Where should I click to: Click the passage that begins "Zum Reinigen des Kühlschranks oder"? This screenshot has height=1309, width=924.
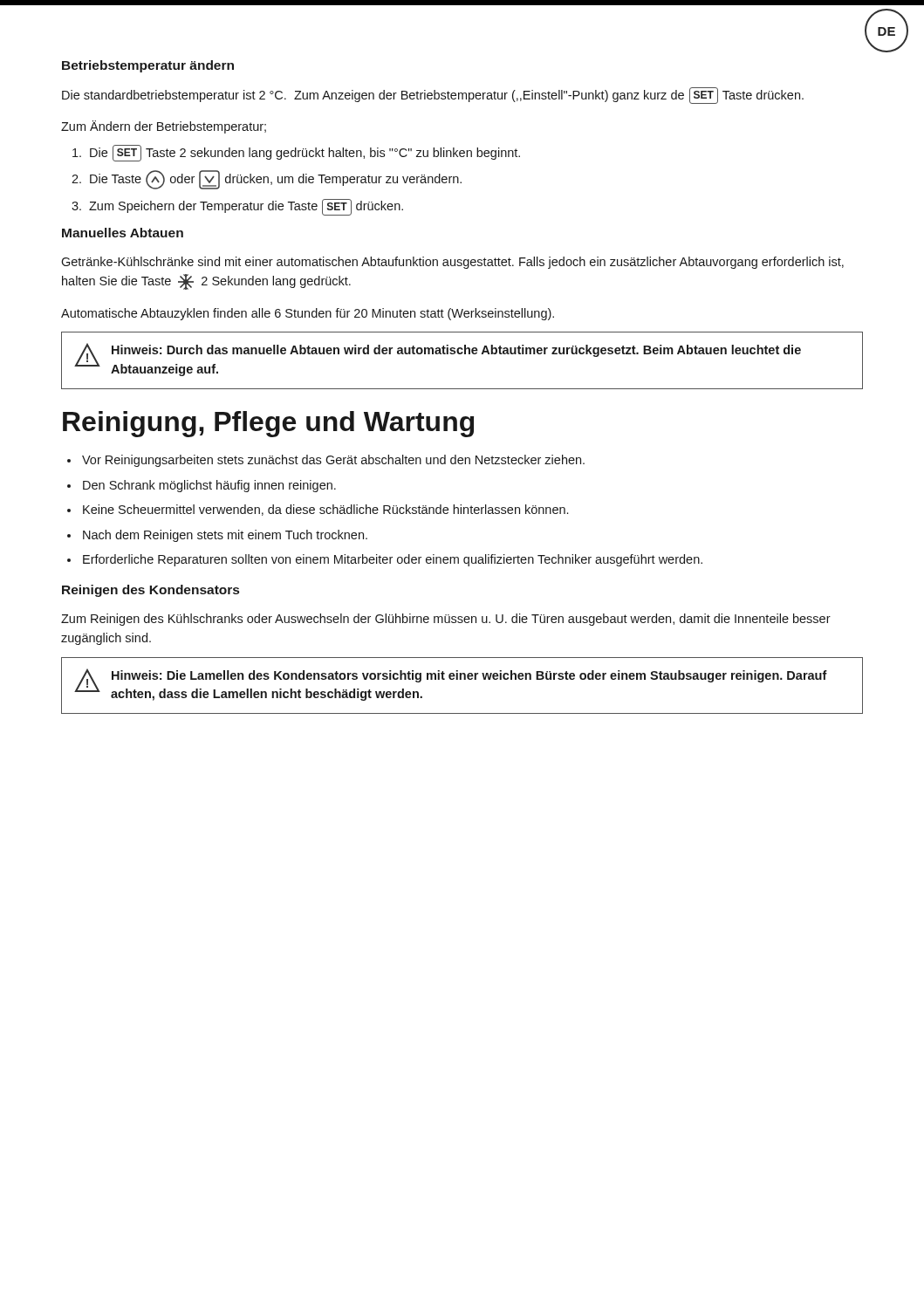point(462,629)
